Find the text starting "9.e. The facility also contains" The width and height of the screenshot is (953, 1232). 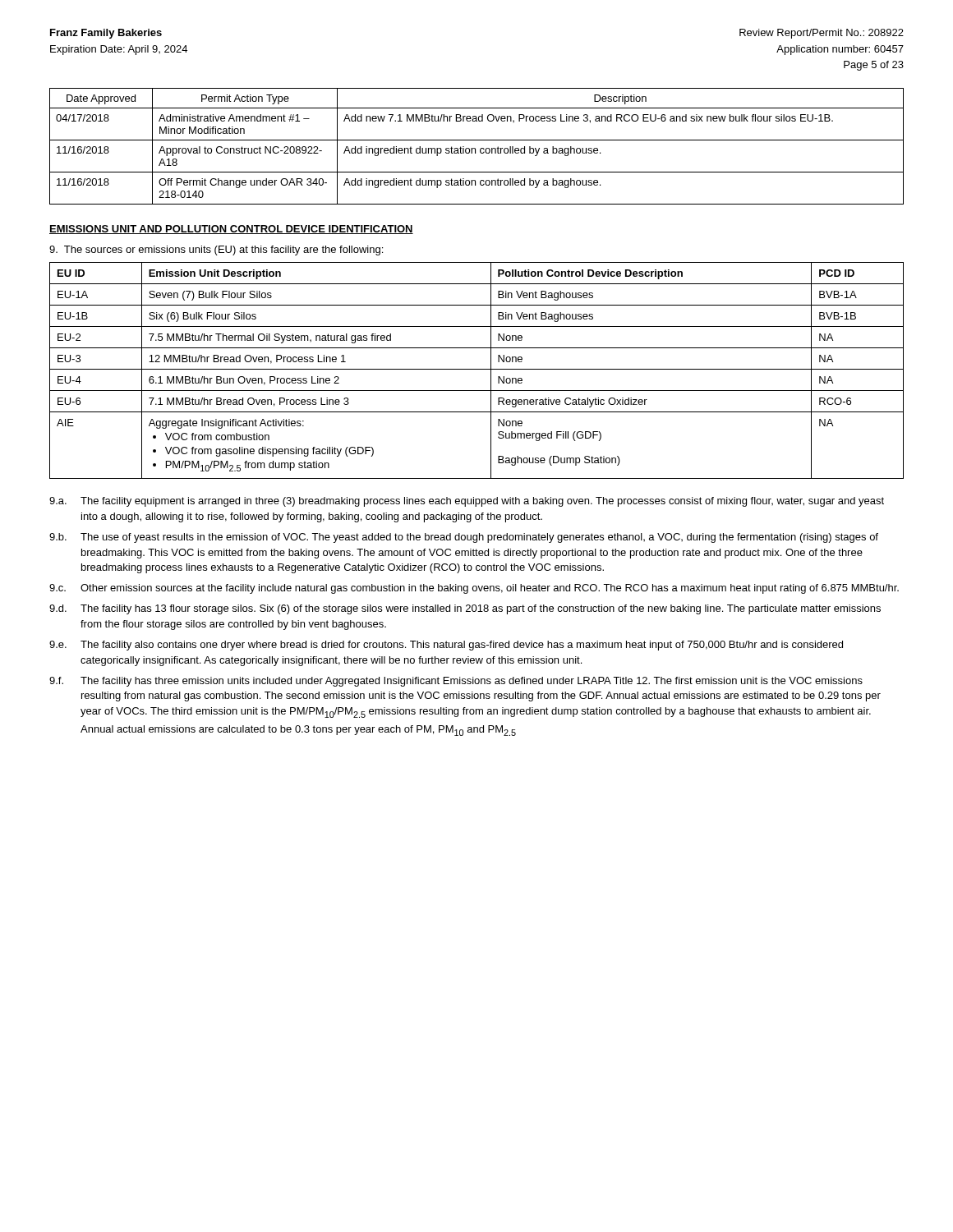click(x=476, y=653)
